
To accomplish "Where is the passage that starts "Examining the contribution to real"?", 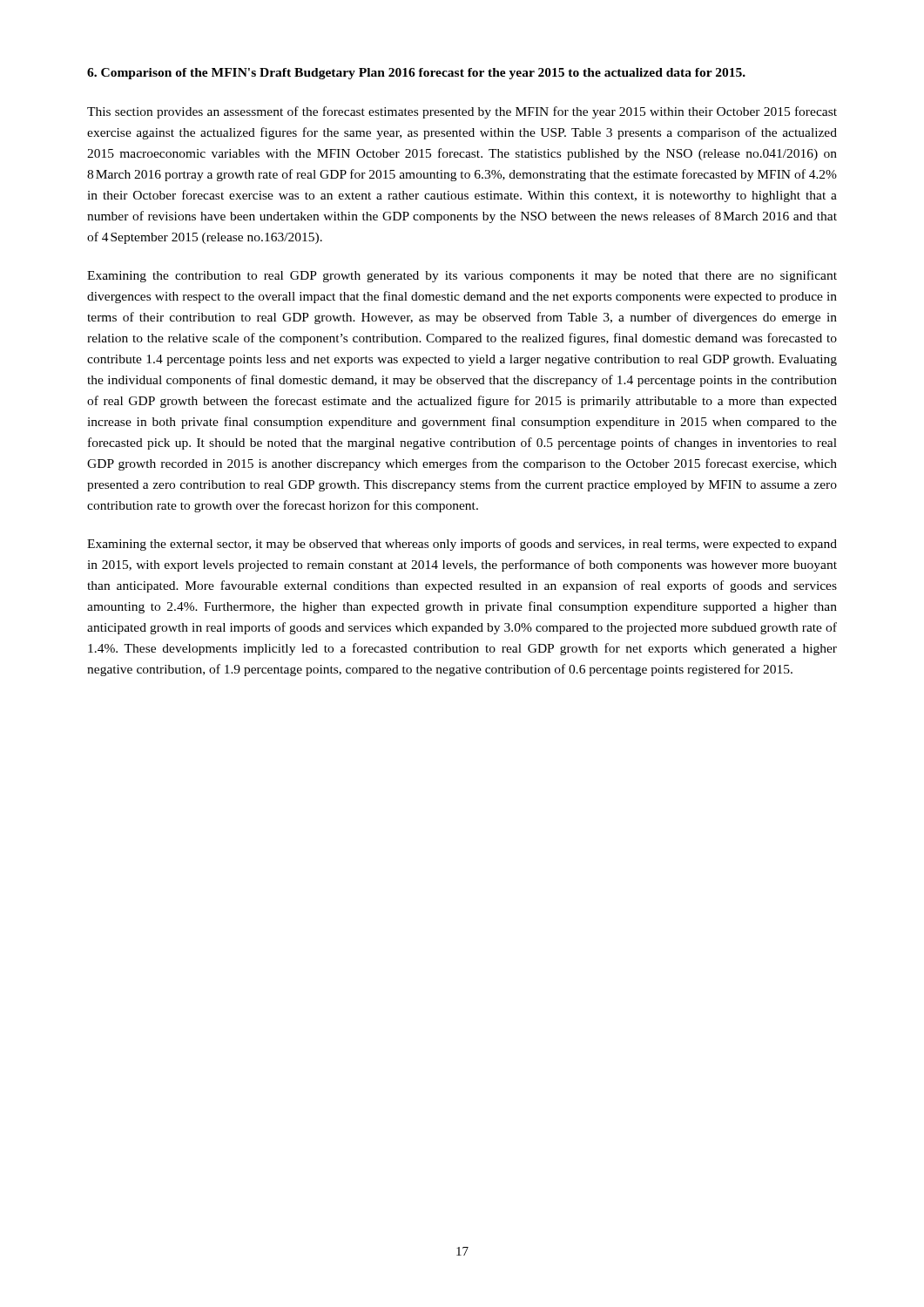I will [x=462, y=390].
